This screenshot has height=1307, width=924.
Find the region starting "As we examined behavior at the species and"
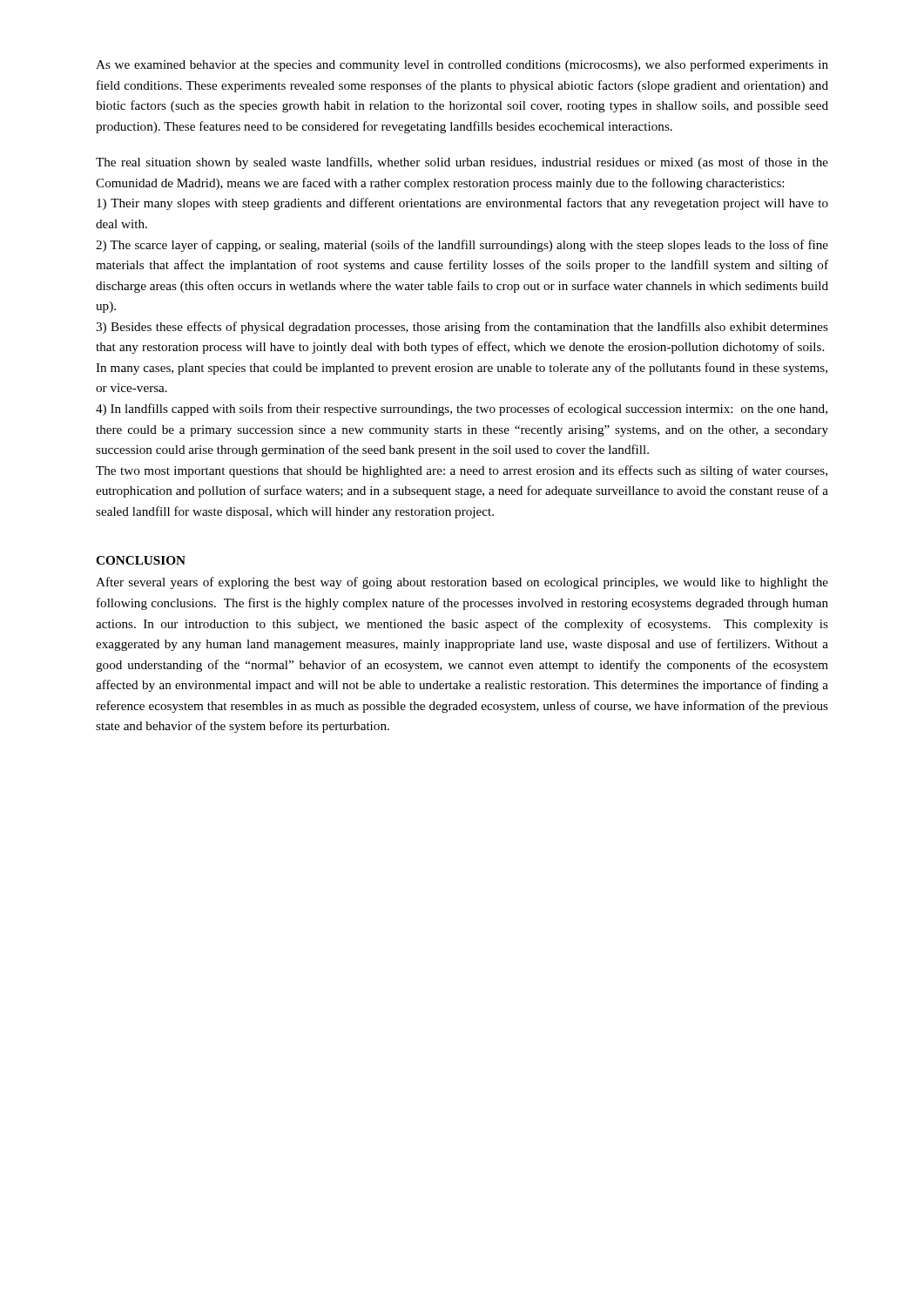pyautogui.click(x=462, y=95)
